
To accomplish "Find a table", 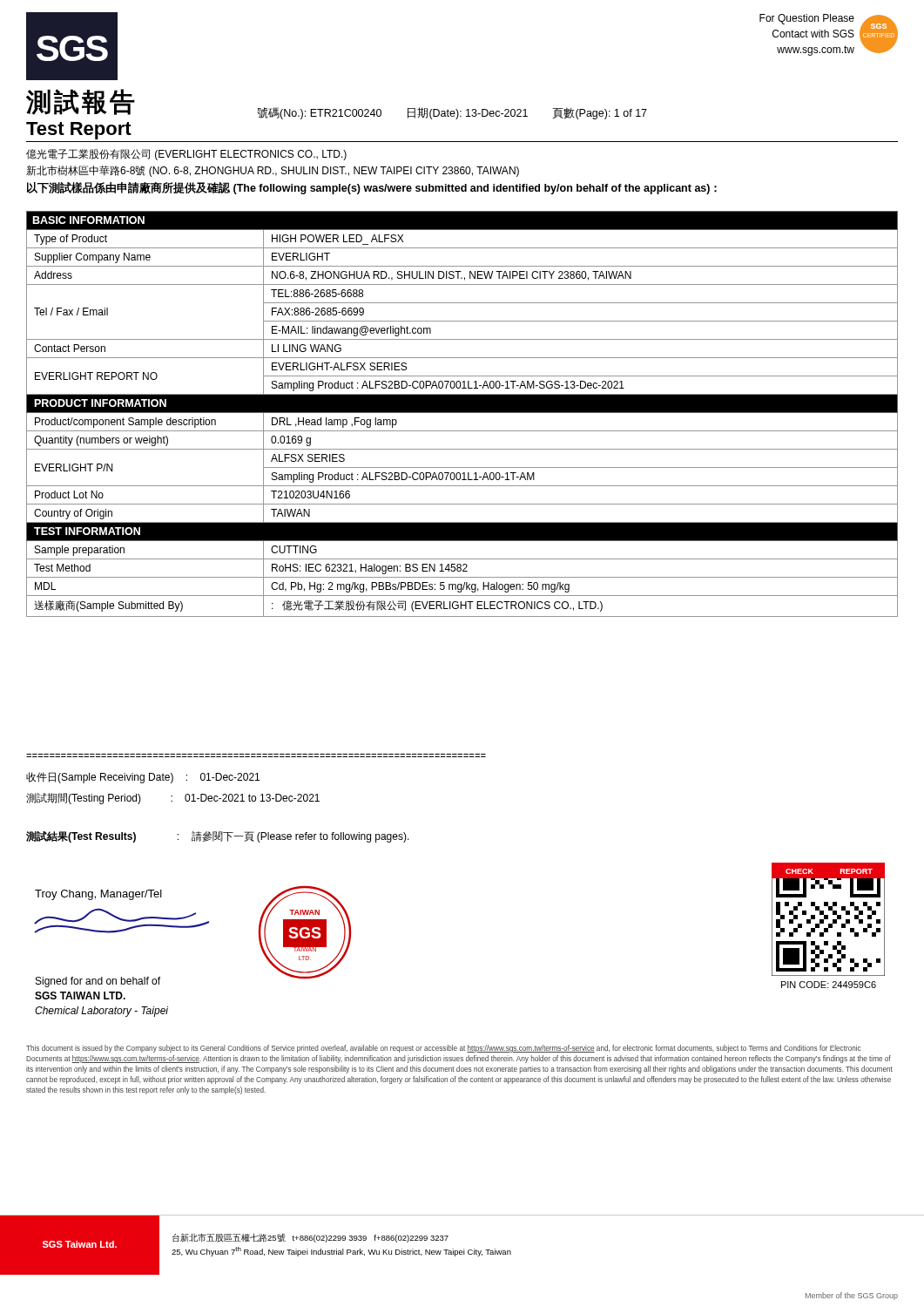I will pos(462,414).
